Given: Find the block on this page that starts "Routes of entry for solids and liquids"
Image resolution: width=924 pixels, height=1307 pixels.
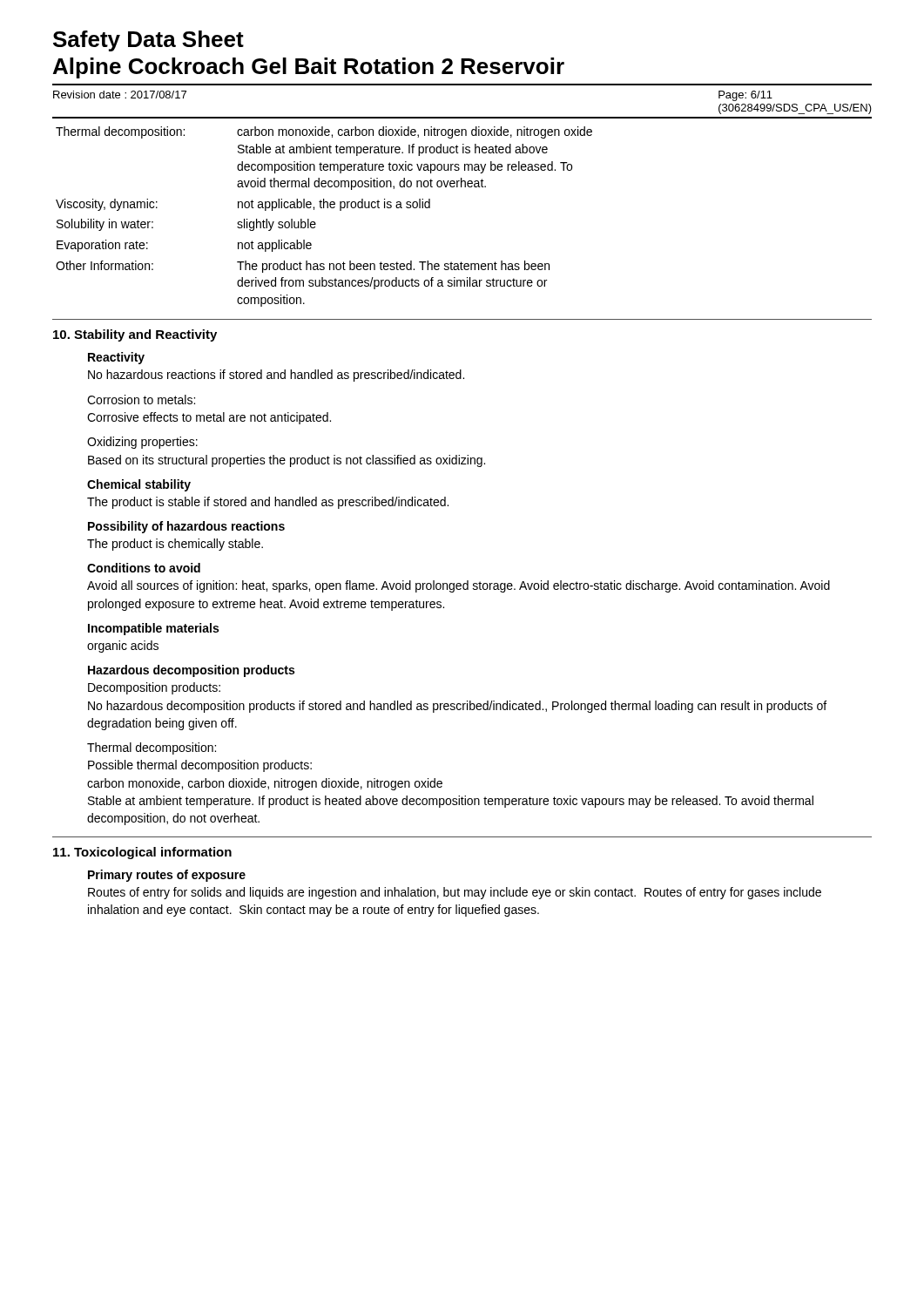Looking at the screenshot, I should tap(454, 901).
